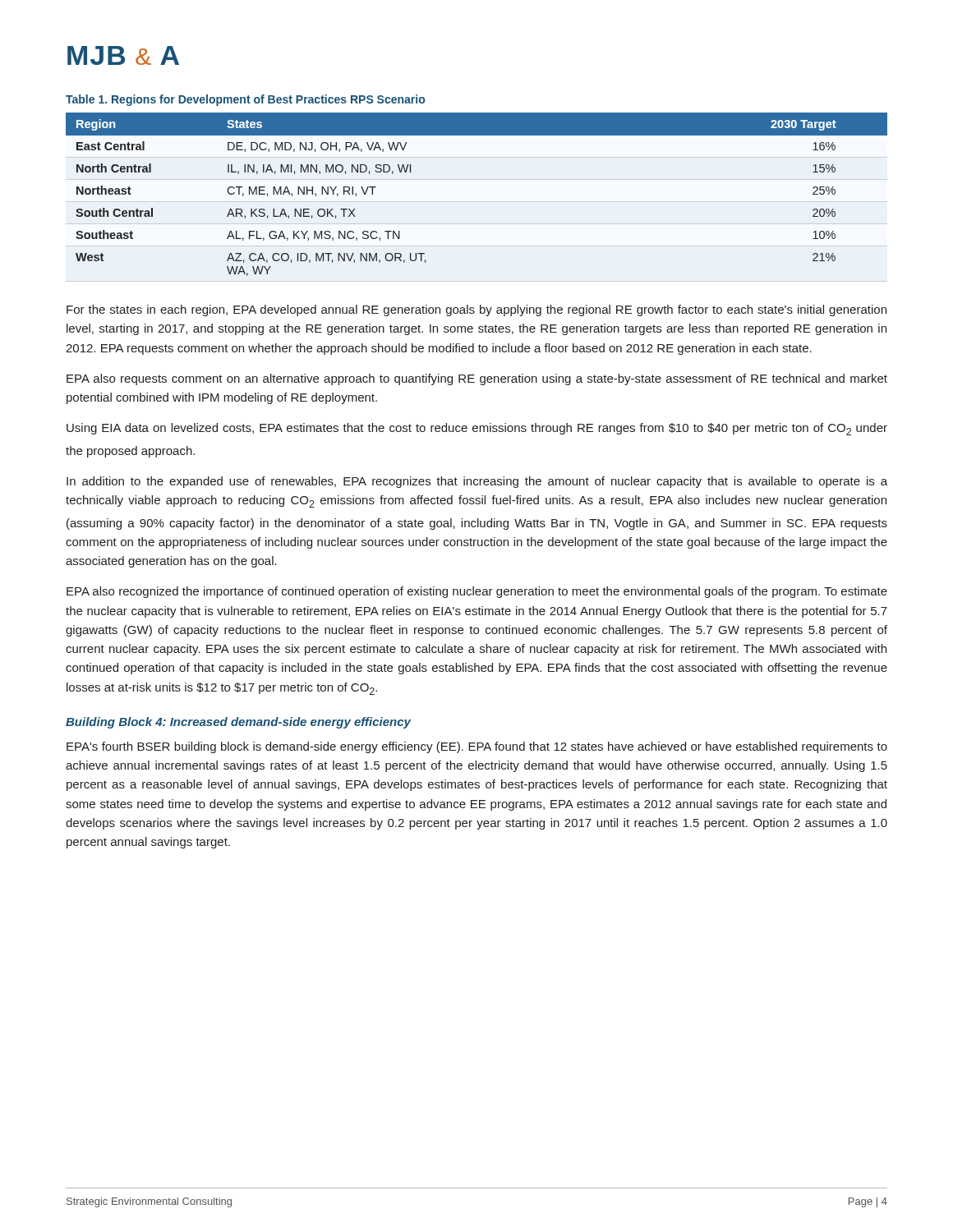The image size is (953, 1232).
Task: Find the caption containing "Table 1. Regions for Development of Best Practices"
Action: (246, 99)
